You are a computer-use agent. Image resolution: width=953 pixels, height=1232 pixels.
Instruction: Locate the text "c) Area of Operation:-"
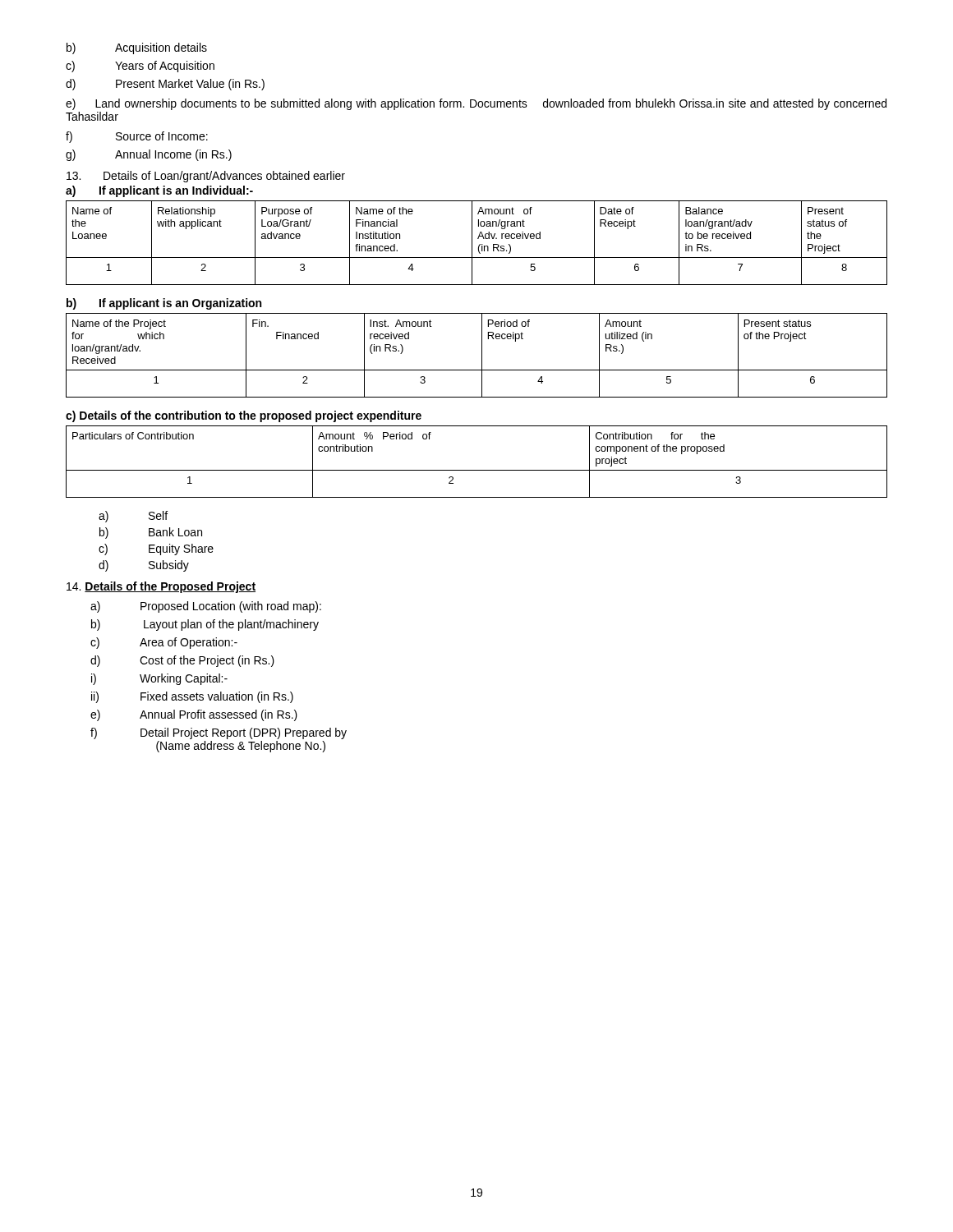[164, 643]
